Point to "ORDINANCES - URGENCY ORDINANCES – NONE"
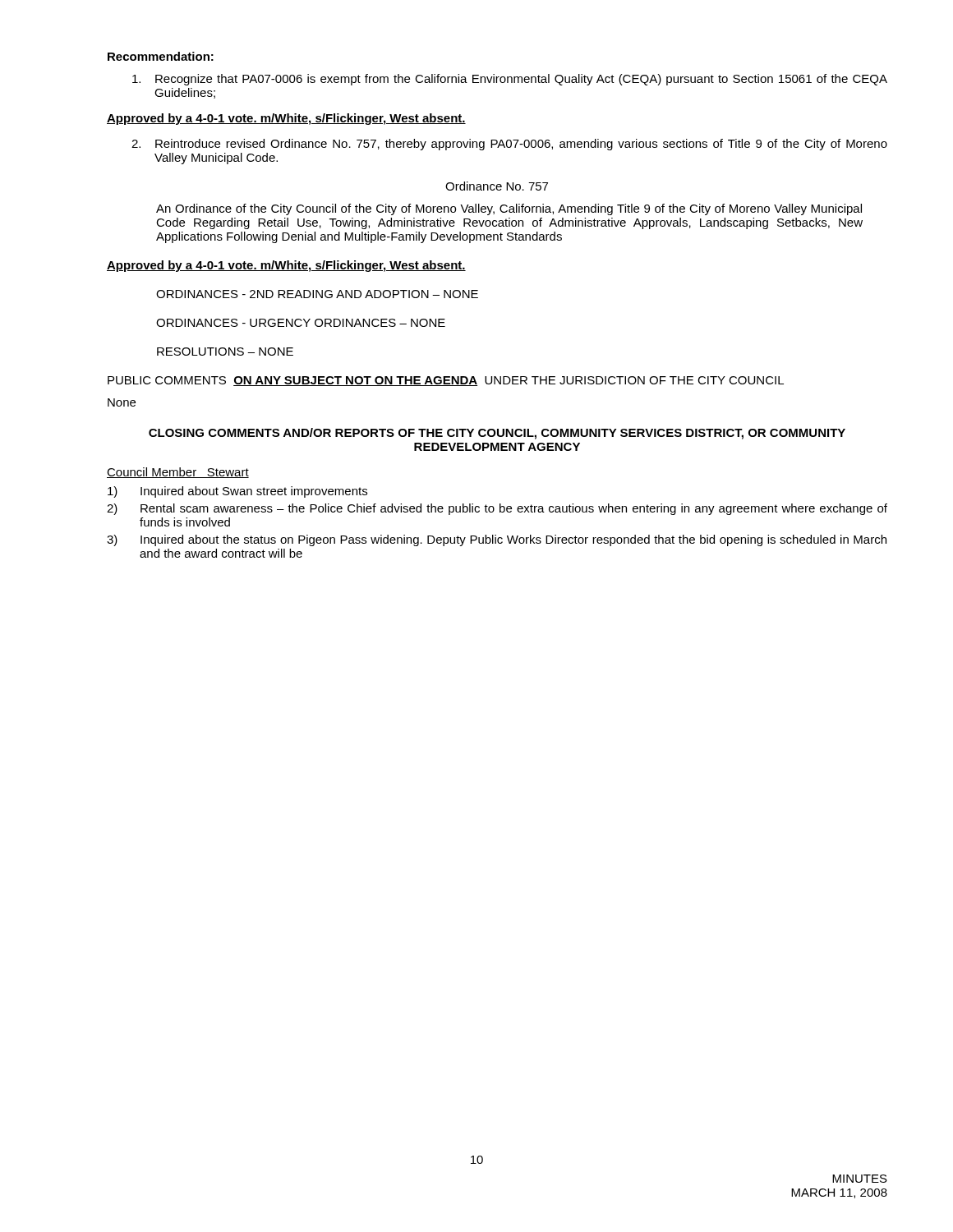This screenshot has height=1232, width=953. coord(301,322)
